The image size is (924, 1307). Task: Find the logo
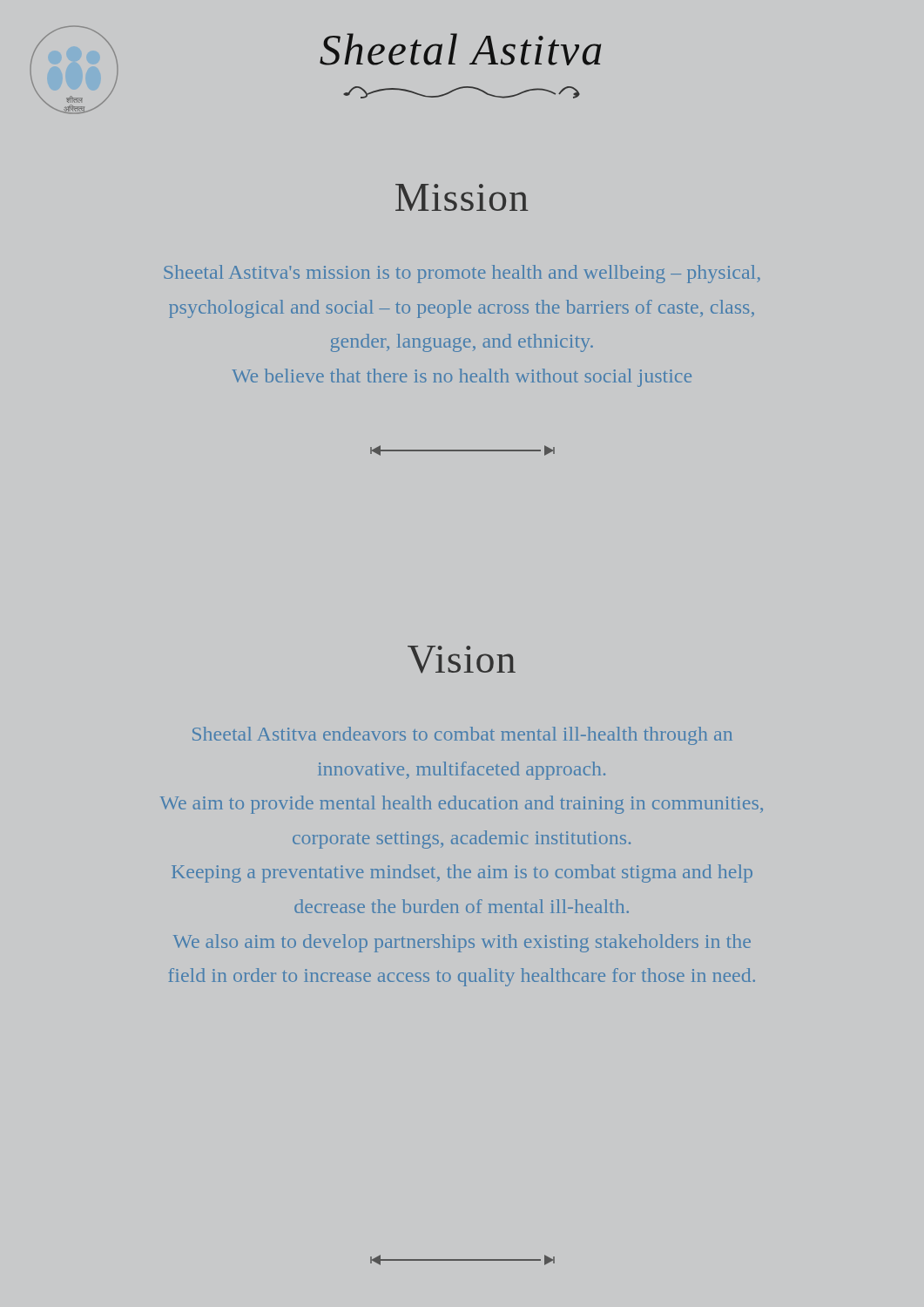click(74, 72)
